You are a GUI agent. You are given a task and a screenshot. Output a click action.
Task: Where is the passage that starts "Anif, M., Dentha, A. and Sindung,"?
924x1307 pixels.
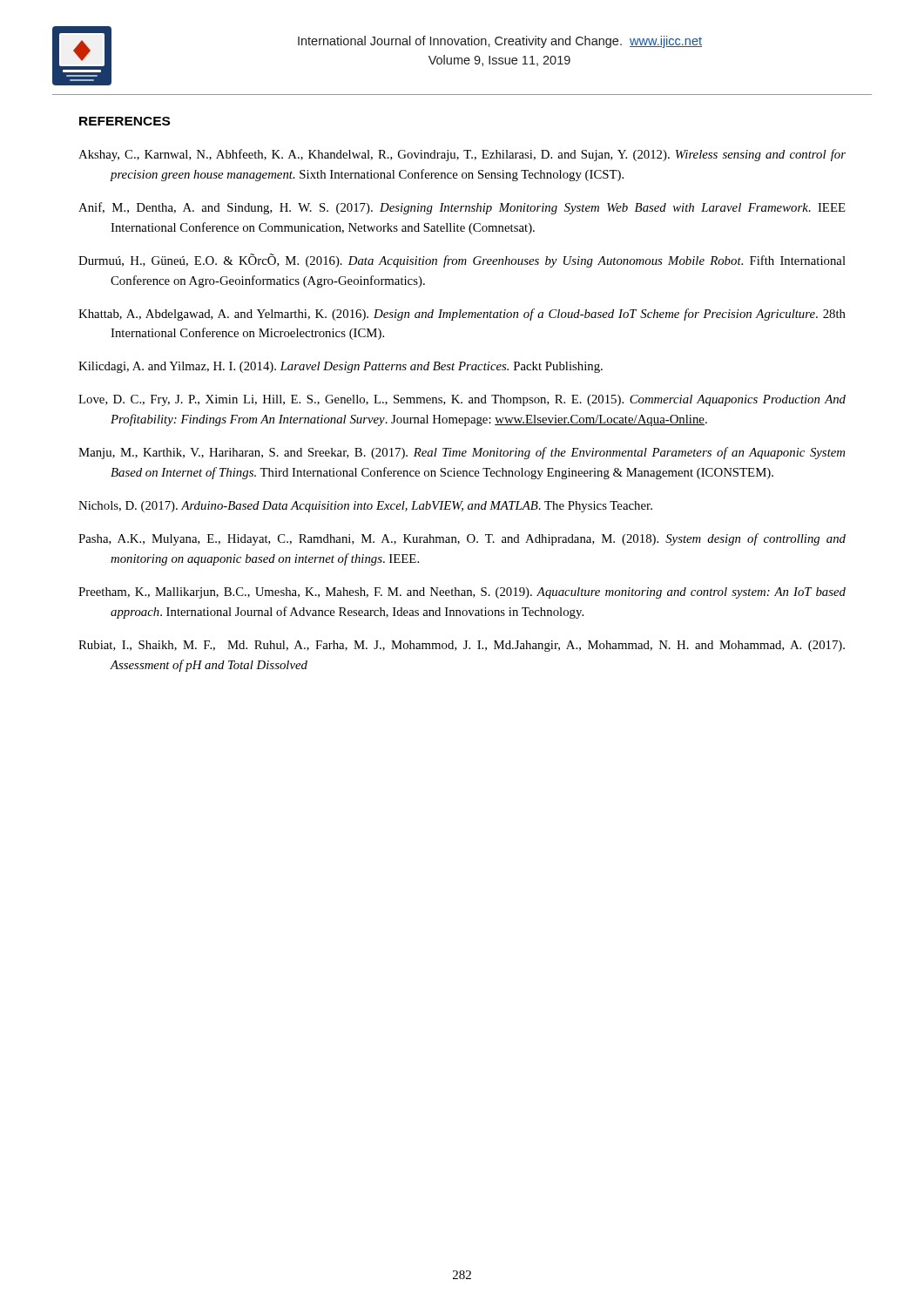click(462, 217)
